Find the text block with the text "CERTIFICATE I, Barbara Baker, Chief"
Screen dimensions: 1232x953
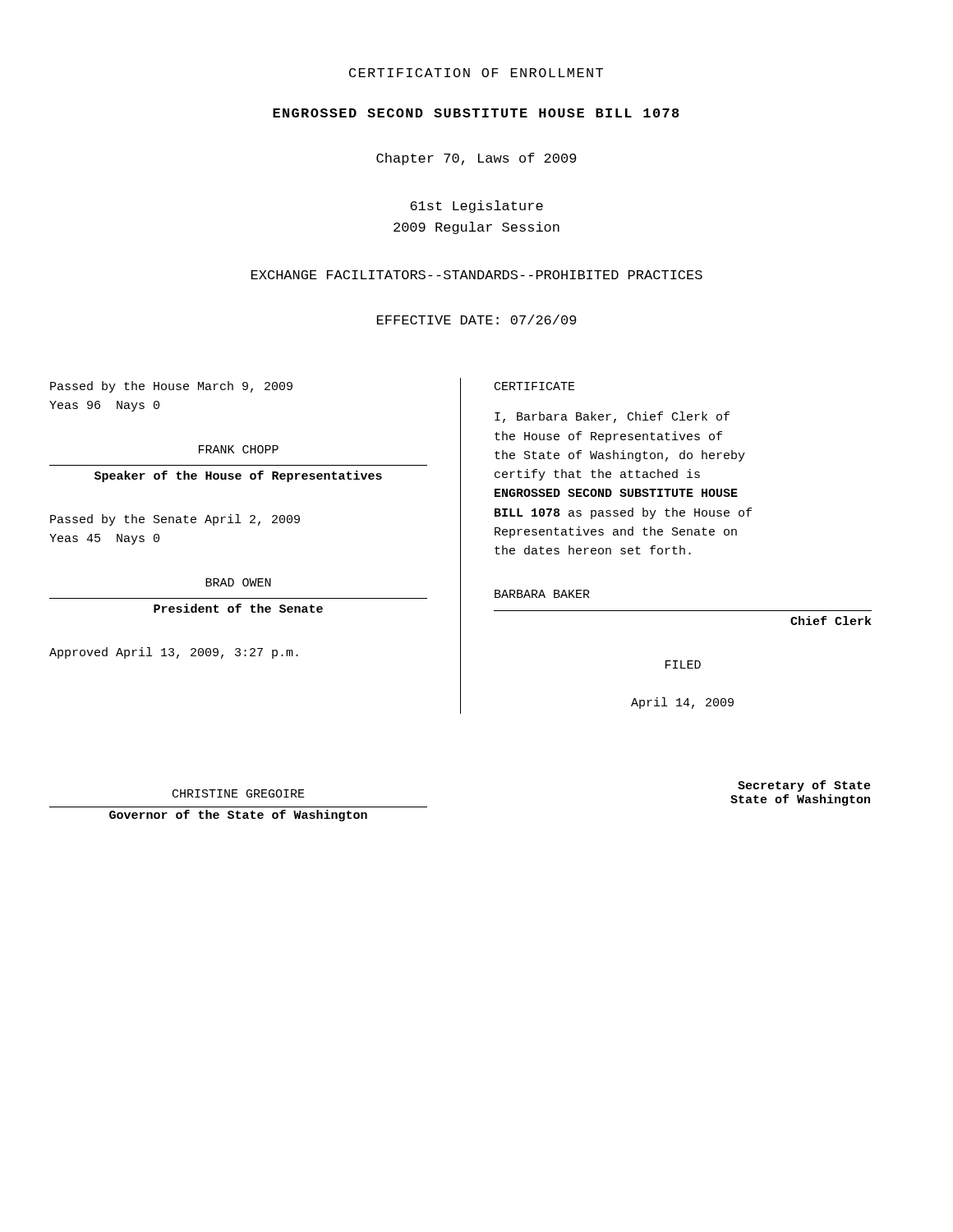(683, 468)
